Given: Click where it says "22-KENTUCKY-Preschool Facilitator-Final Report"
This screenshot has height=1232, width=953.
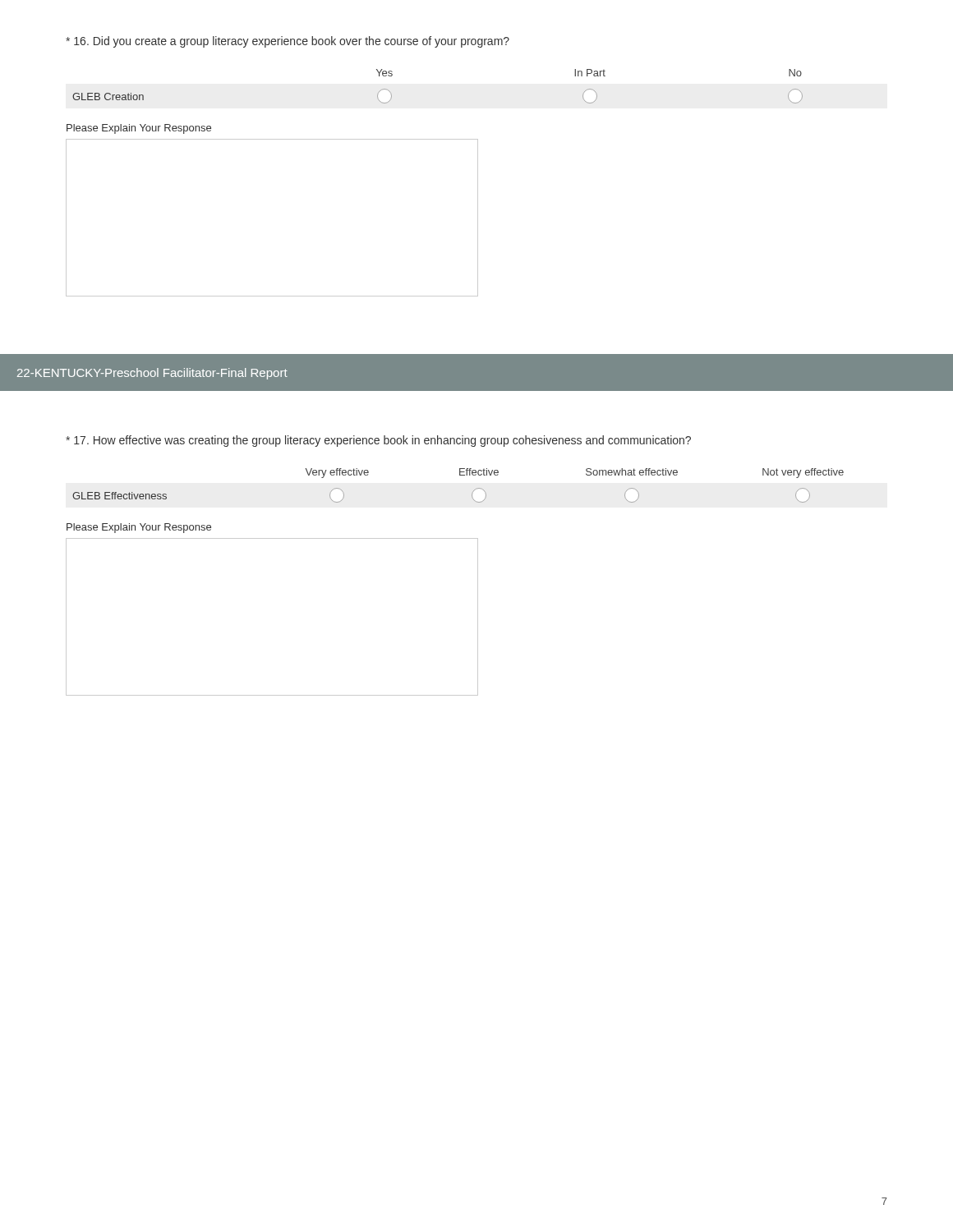Looking at the screenshot, I should coord(152,372).
